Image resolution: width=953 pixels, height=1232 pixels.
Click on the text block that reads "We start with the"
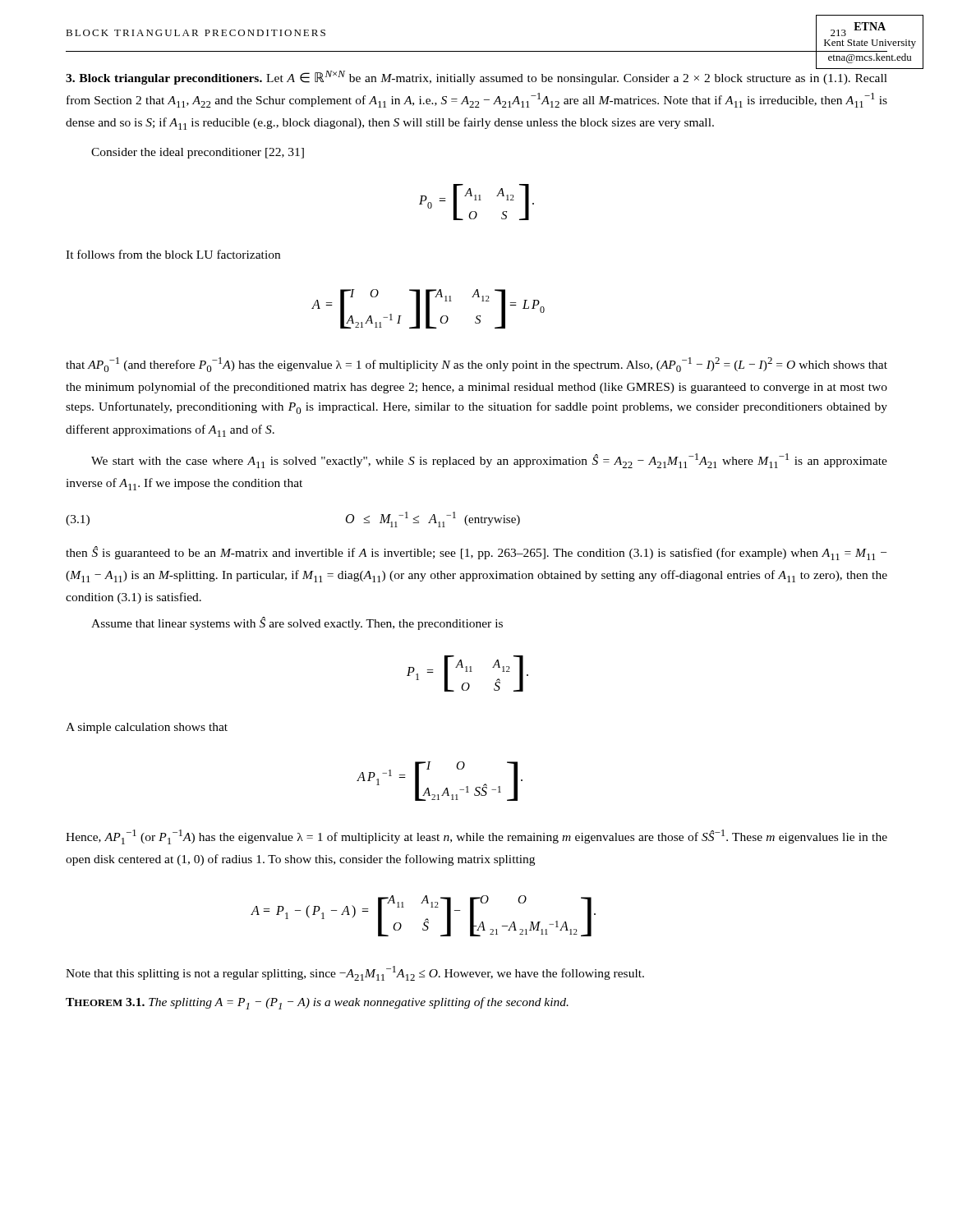tap(476, 471)
